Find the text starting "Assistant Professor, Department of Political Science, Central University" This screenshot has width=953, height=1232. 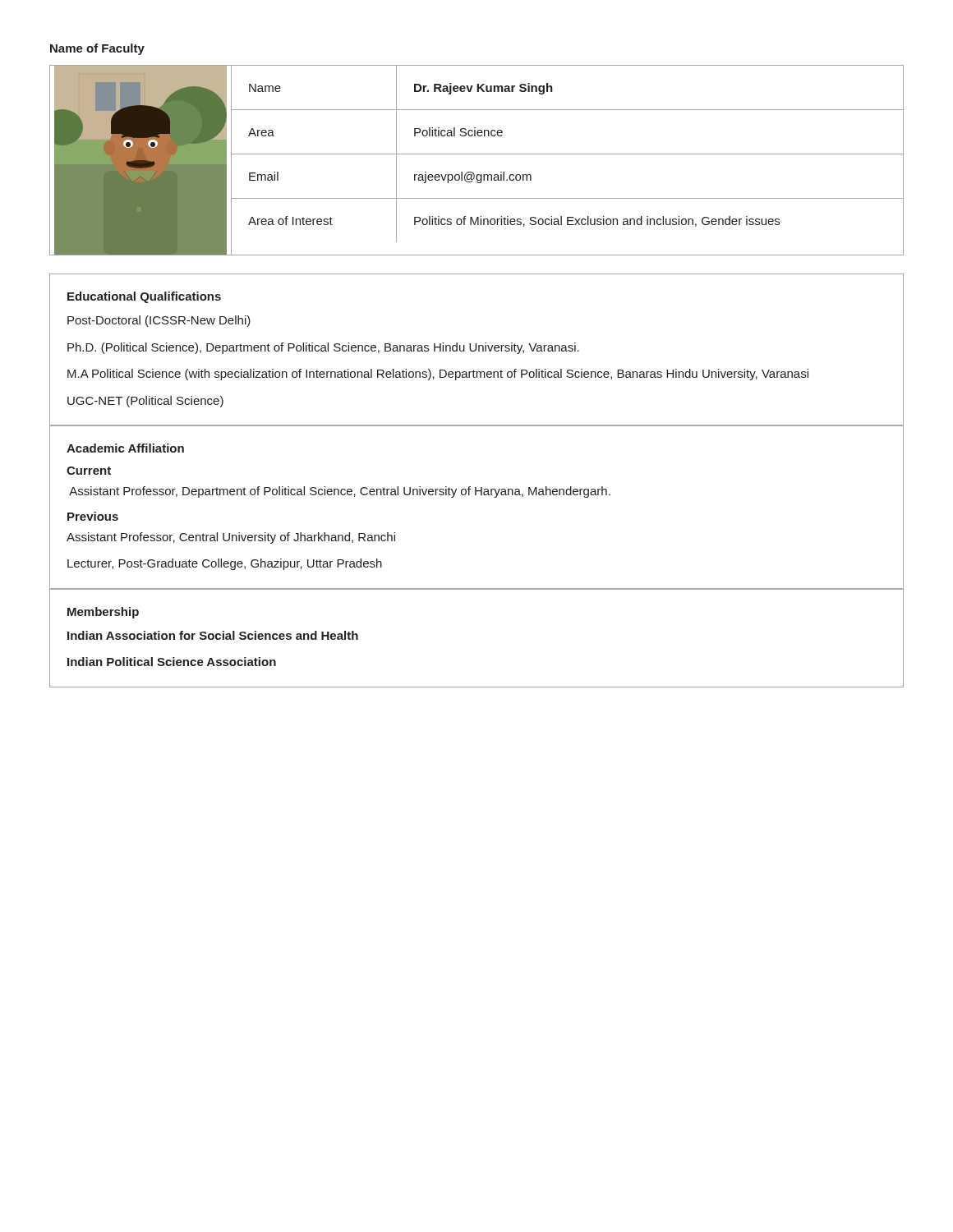tap(339, 491)
